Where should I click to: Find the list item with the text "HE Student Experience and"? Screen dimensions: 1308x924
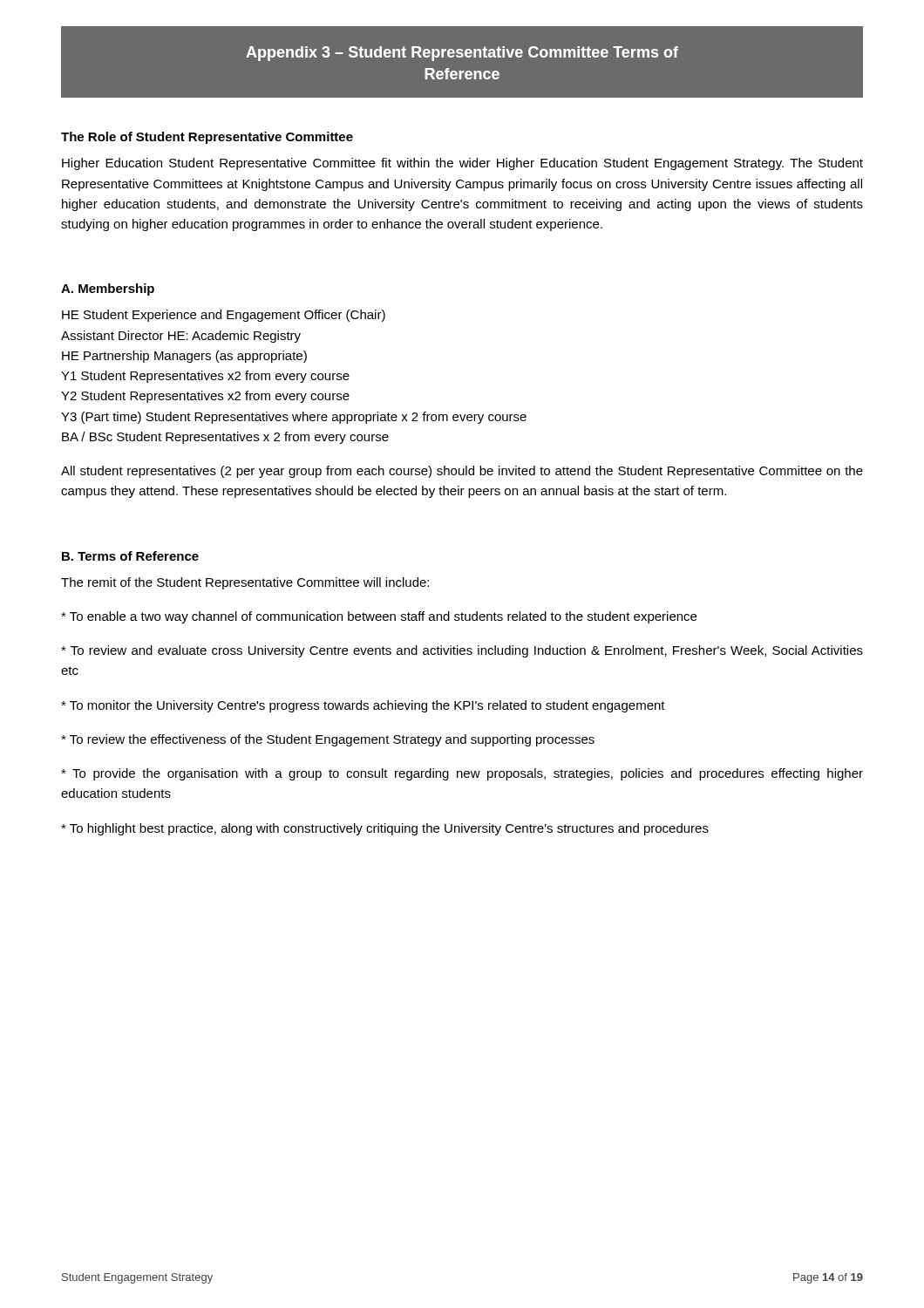pyautogui.click(x=223, y=315)
